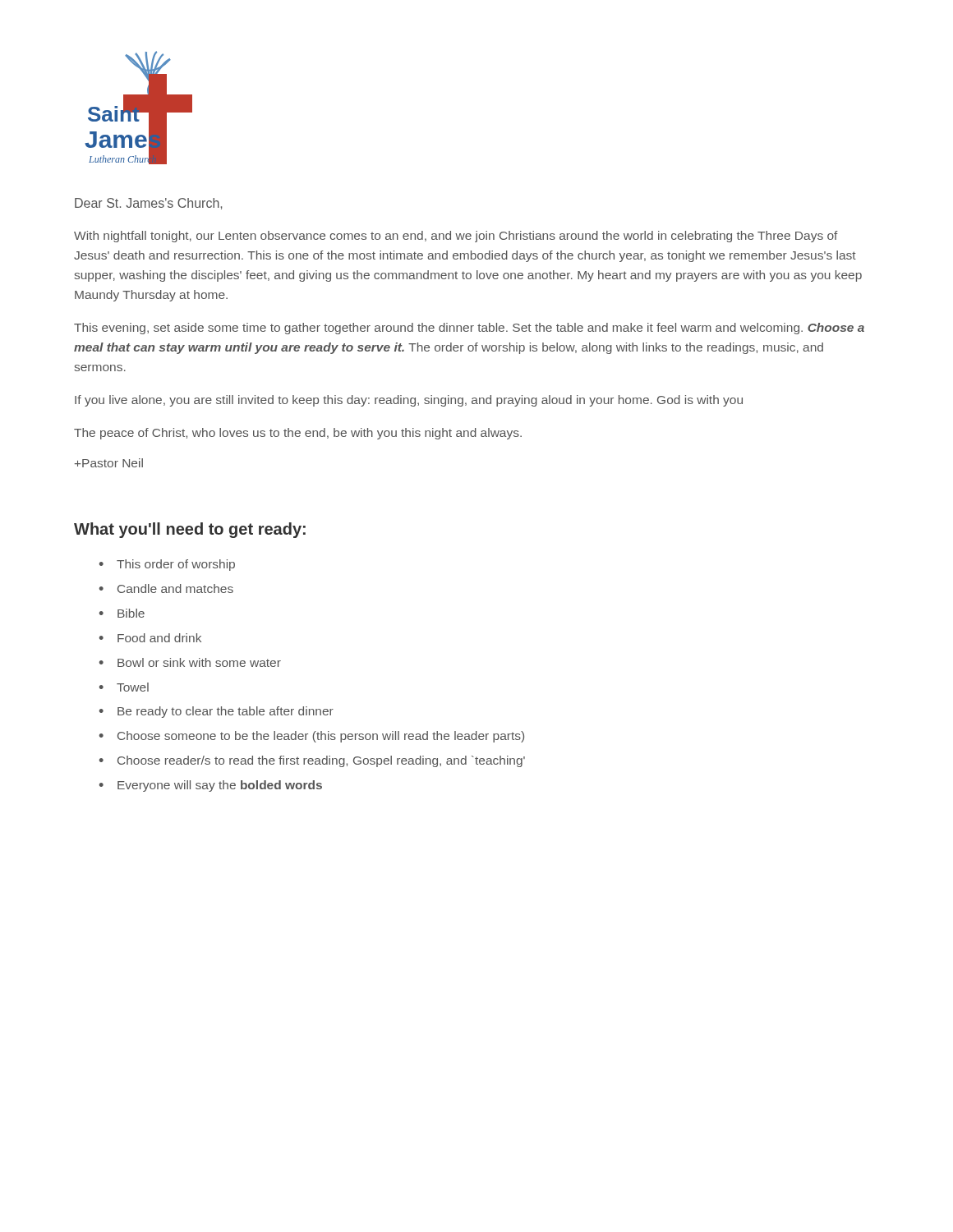Select the list item that reads "• This order"
Image resolution: width=953 pixels, height=1232 pixels.
[x=167, y=565]
